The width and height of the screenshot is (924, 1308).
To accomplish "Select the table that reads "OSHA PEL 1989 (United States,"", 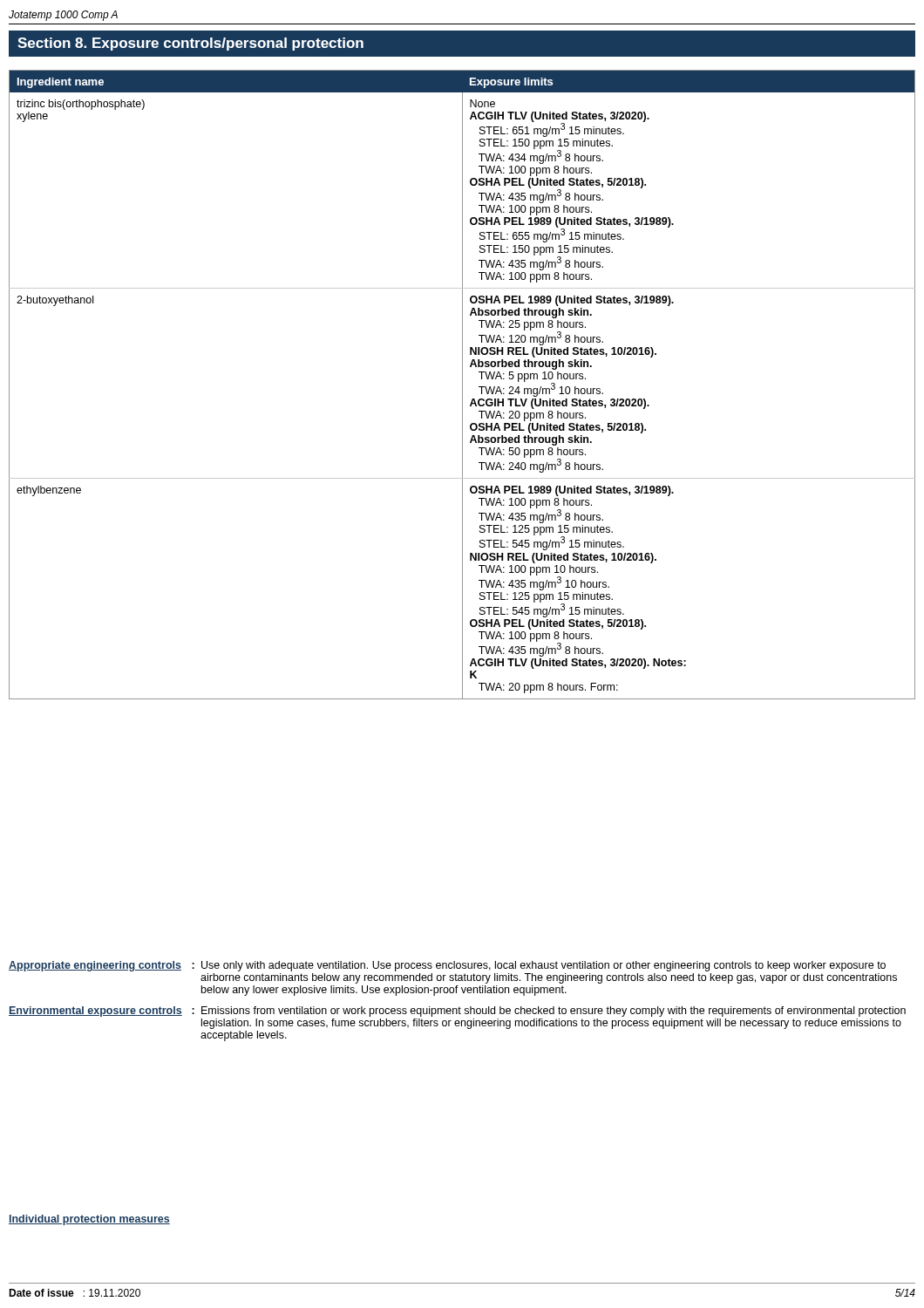I will point(462,385).
